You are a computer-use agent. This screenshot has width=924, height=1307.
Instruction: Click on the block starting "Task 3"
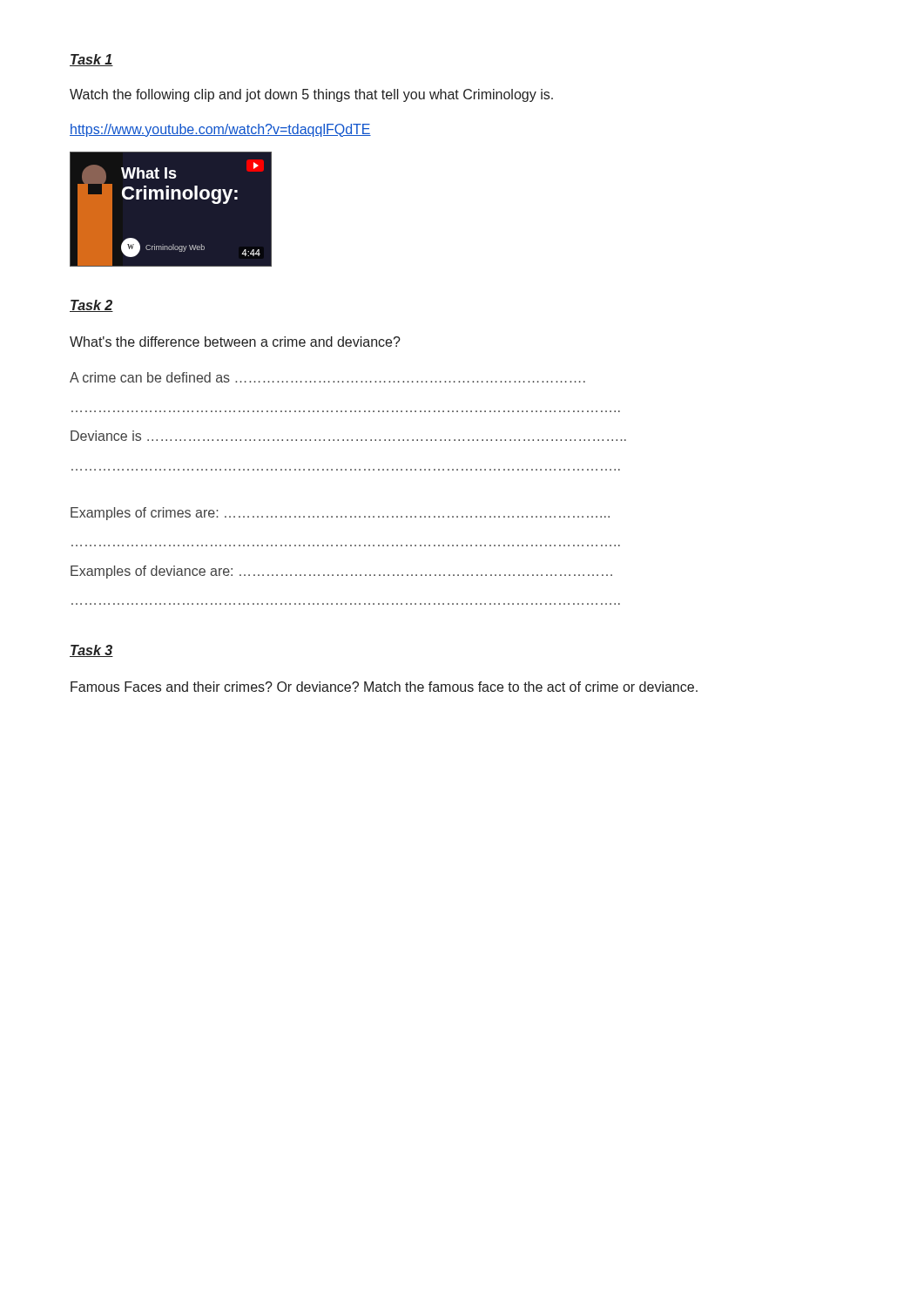point(91,650)
